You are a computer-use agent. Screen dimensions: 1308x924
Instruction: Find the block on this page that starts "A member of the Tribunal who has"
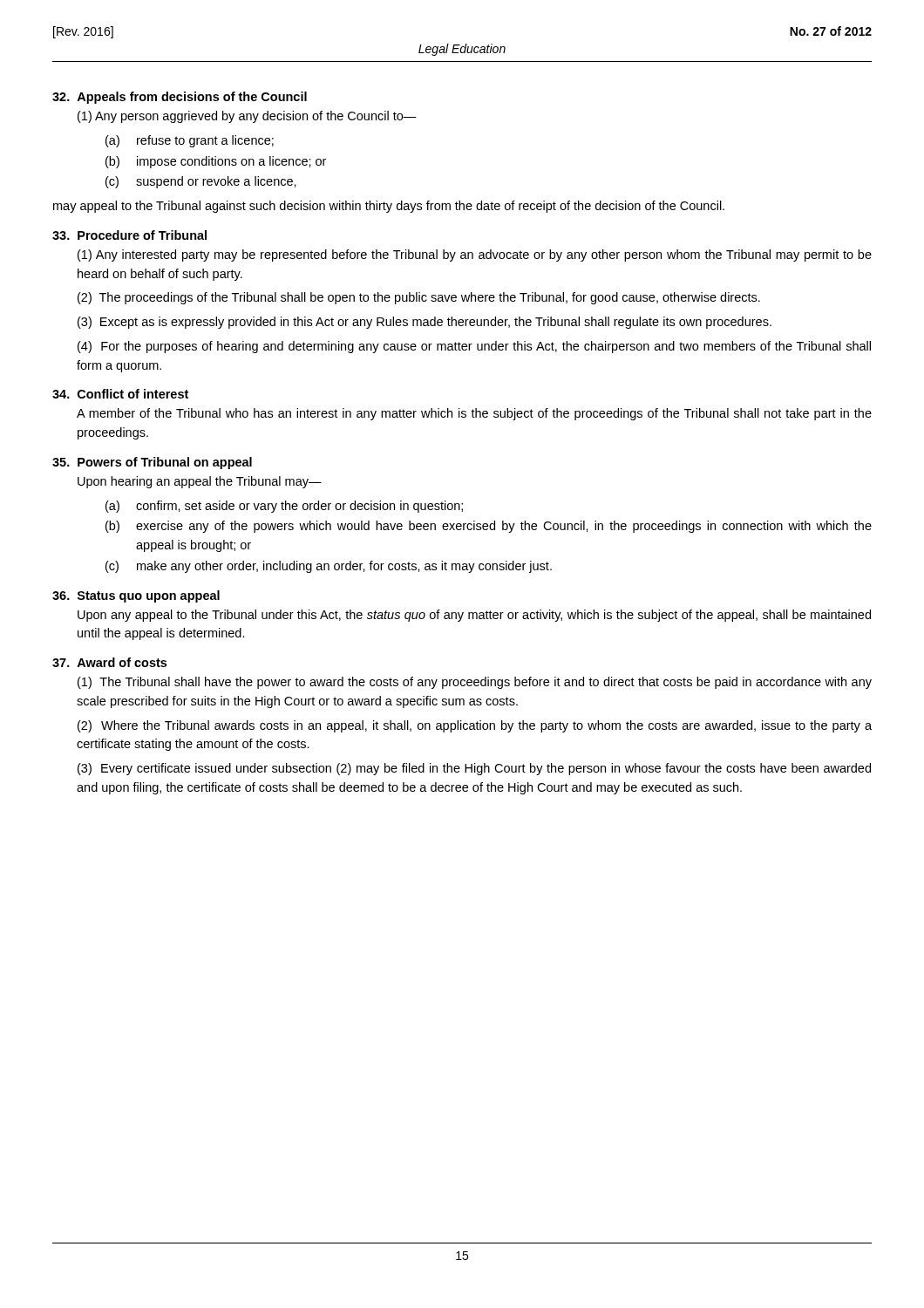(x=474, y=423)
